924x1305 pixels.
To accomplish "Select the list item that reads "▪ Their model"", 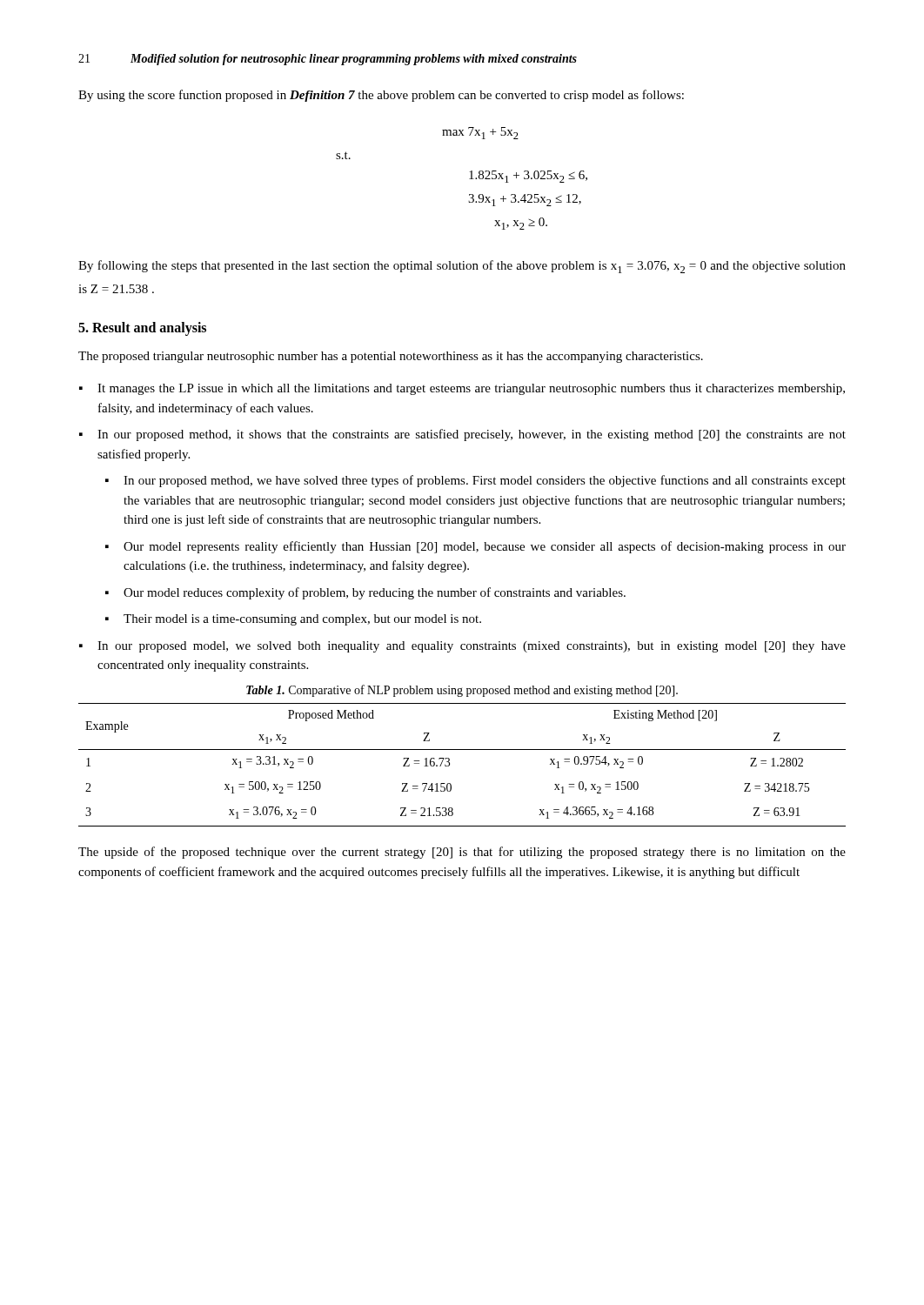I will [x=475, y=619].
